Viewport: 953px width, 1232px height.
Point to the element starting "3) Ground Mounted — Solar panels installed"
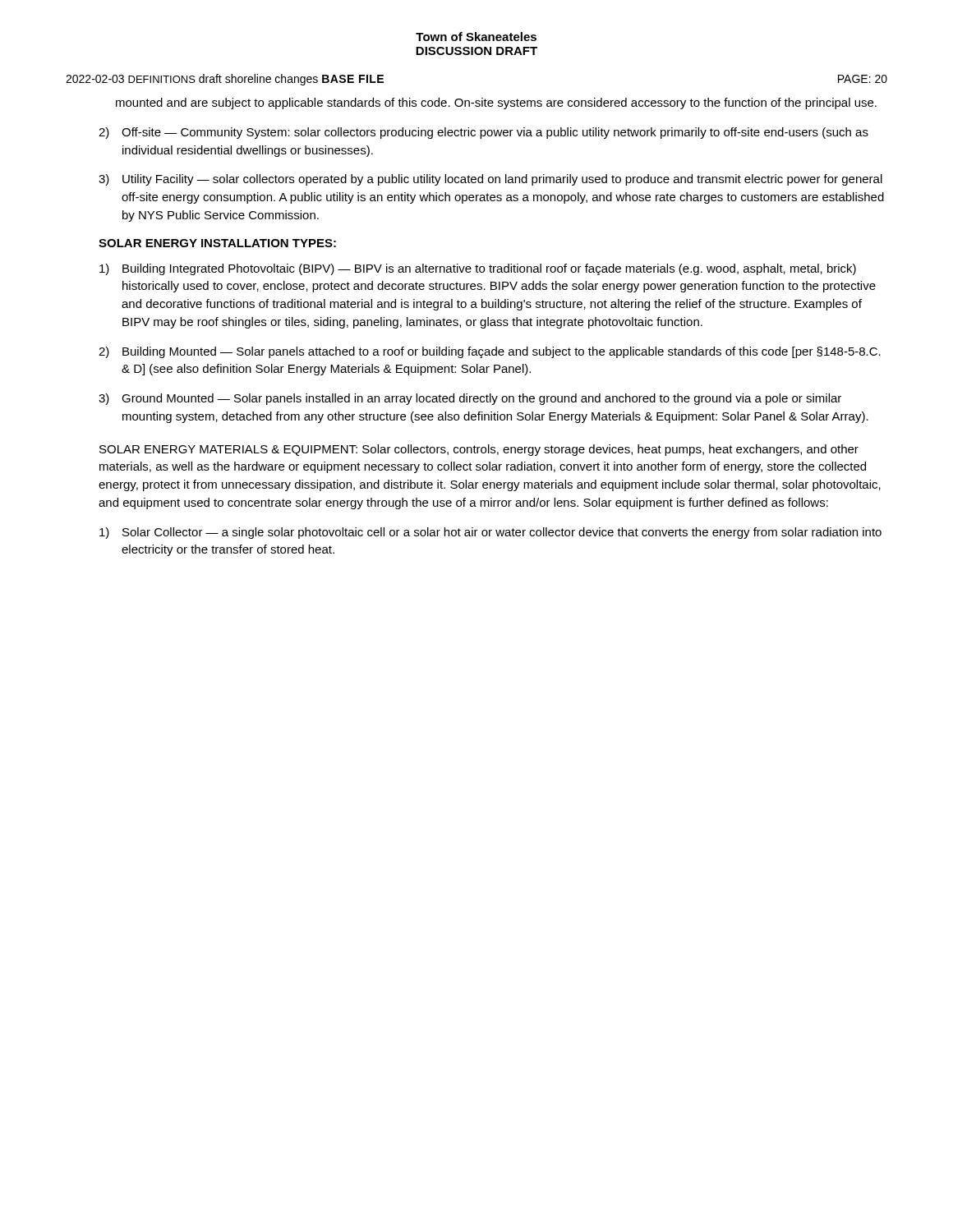[493, 407]
